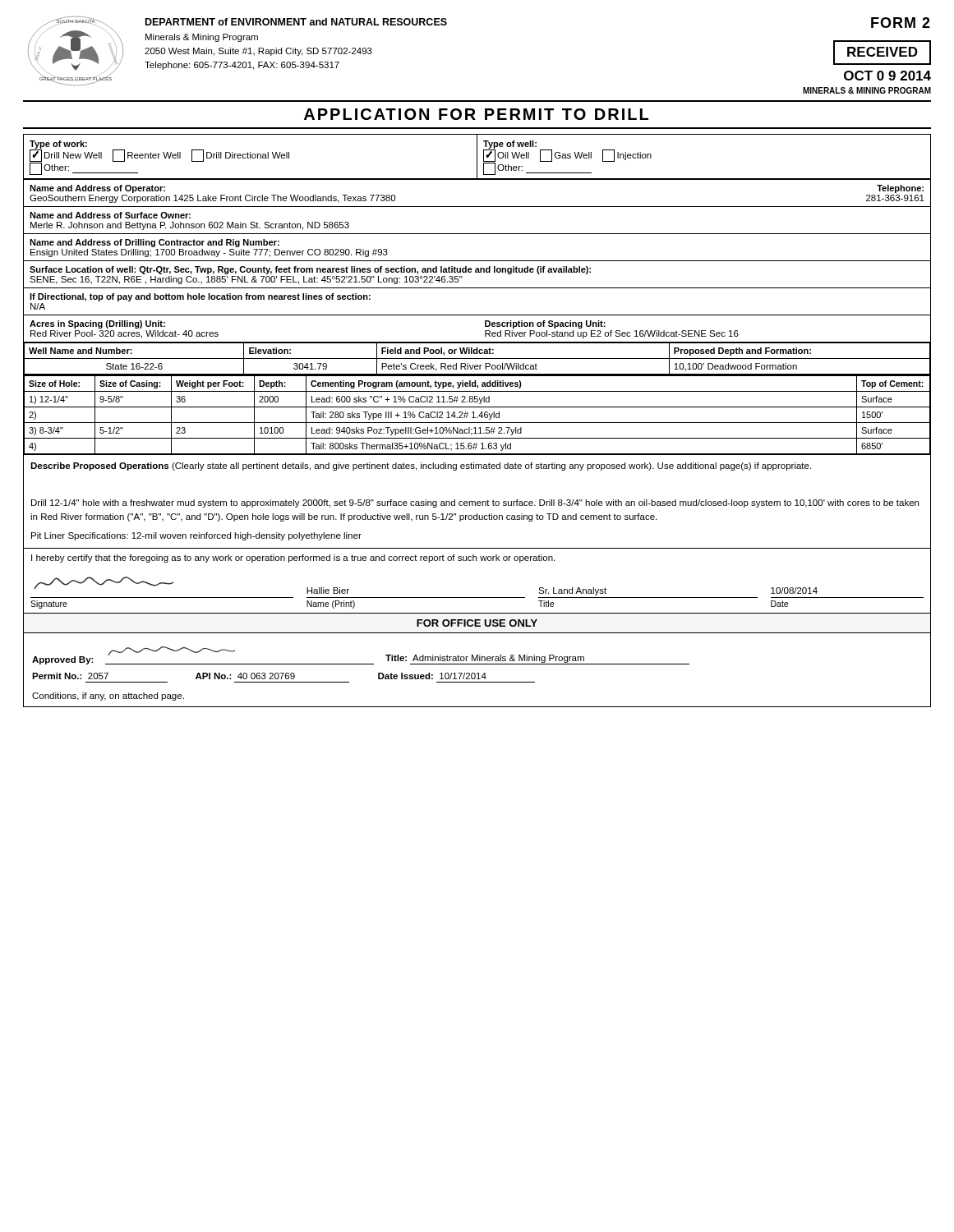Find the text block that says "If Directional, top of pay and"
The height and width of the screenshot is (1232, 954).
200,301
